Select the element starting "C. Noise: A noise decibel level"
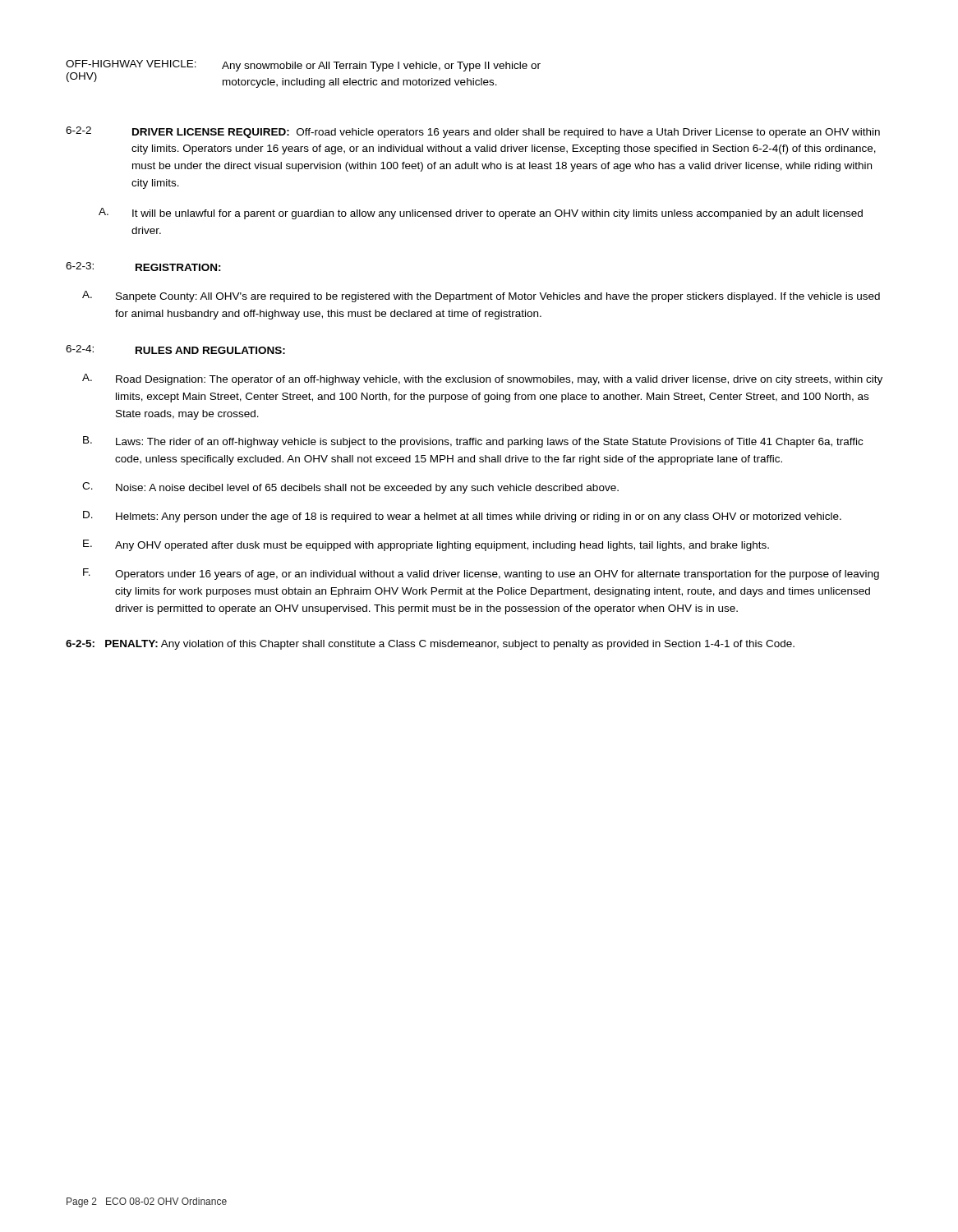Viewport: 958px width, 1232px height. 487,489
